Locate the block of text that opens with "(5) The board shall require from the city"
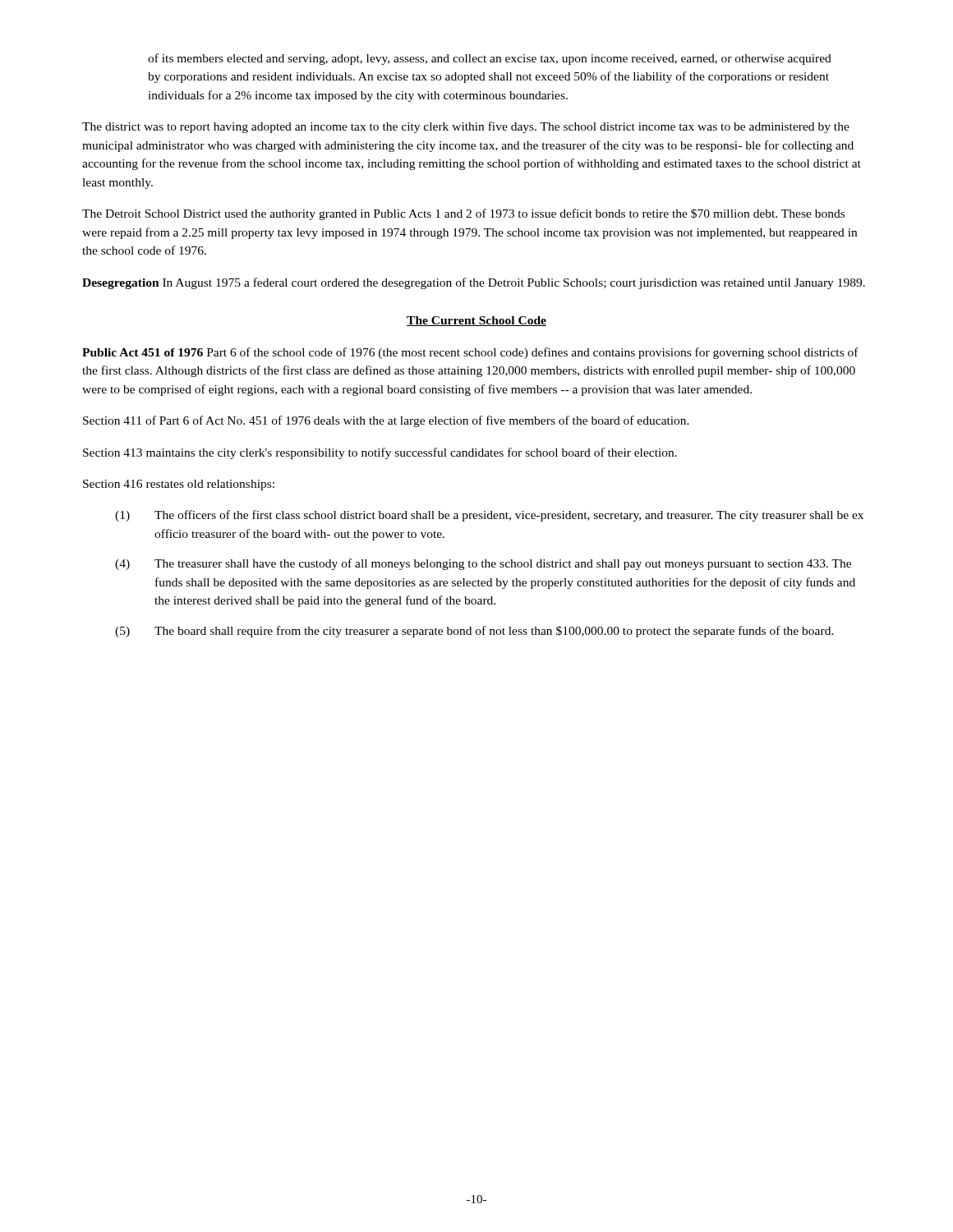Screen dimensions: 1232x953 pos(493,631)
